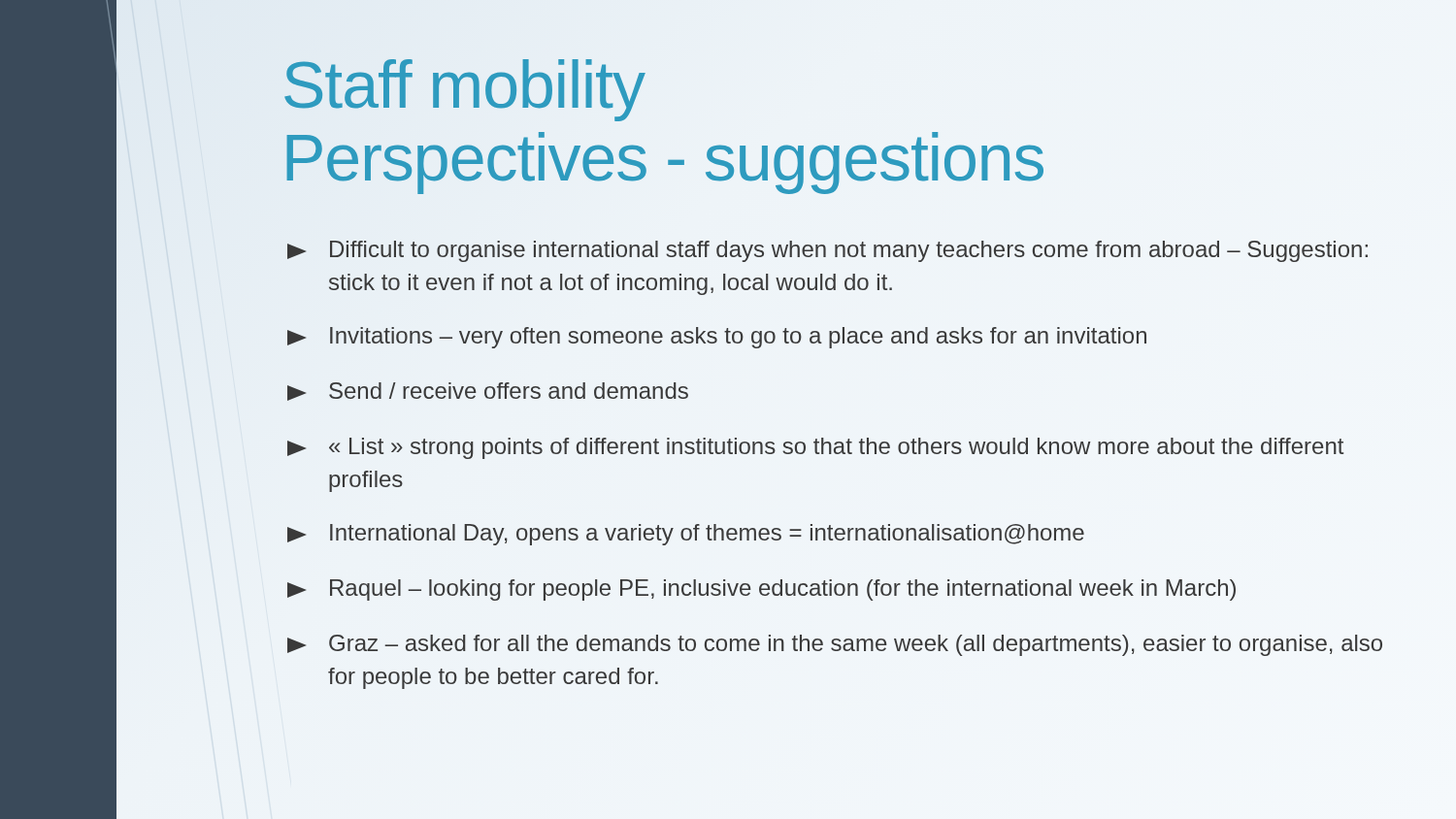The width and height of the screenshot is (1456, 819).
Task: Locate the list item containing "Raquel – looking for"
Action: click(840, 589)
